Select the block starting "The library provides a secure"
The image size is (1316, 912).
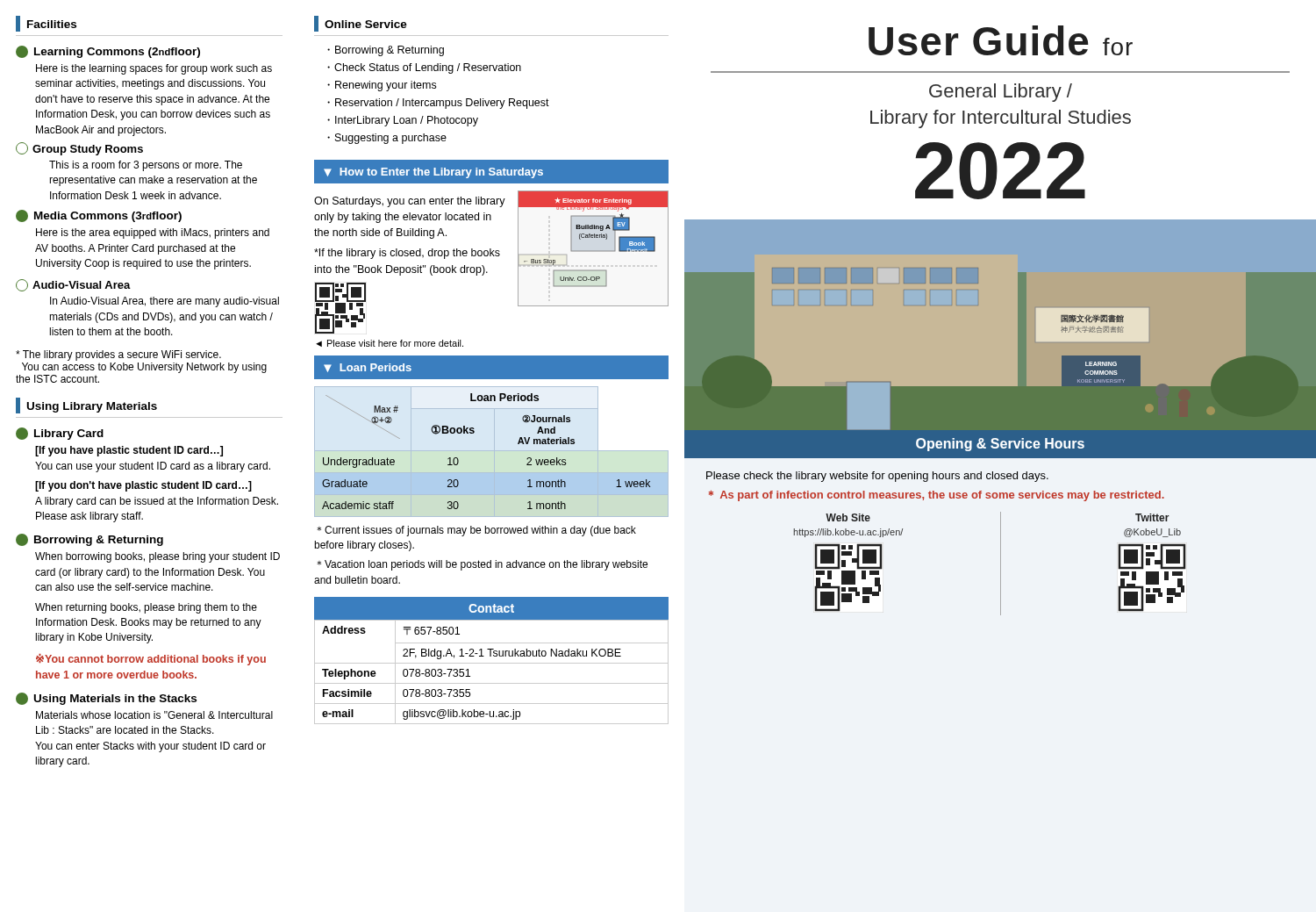coord(141,367)
